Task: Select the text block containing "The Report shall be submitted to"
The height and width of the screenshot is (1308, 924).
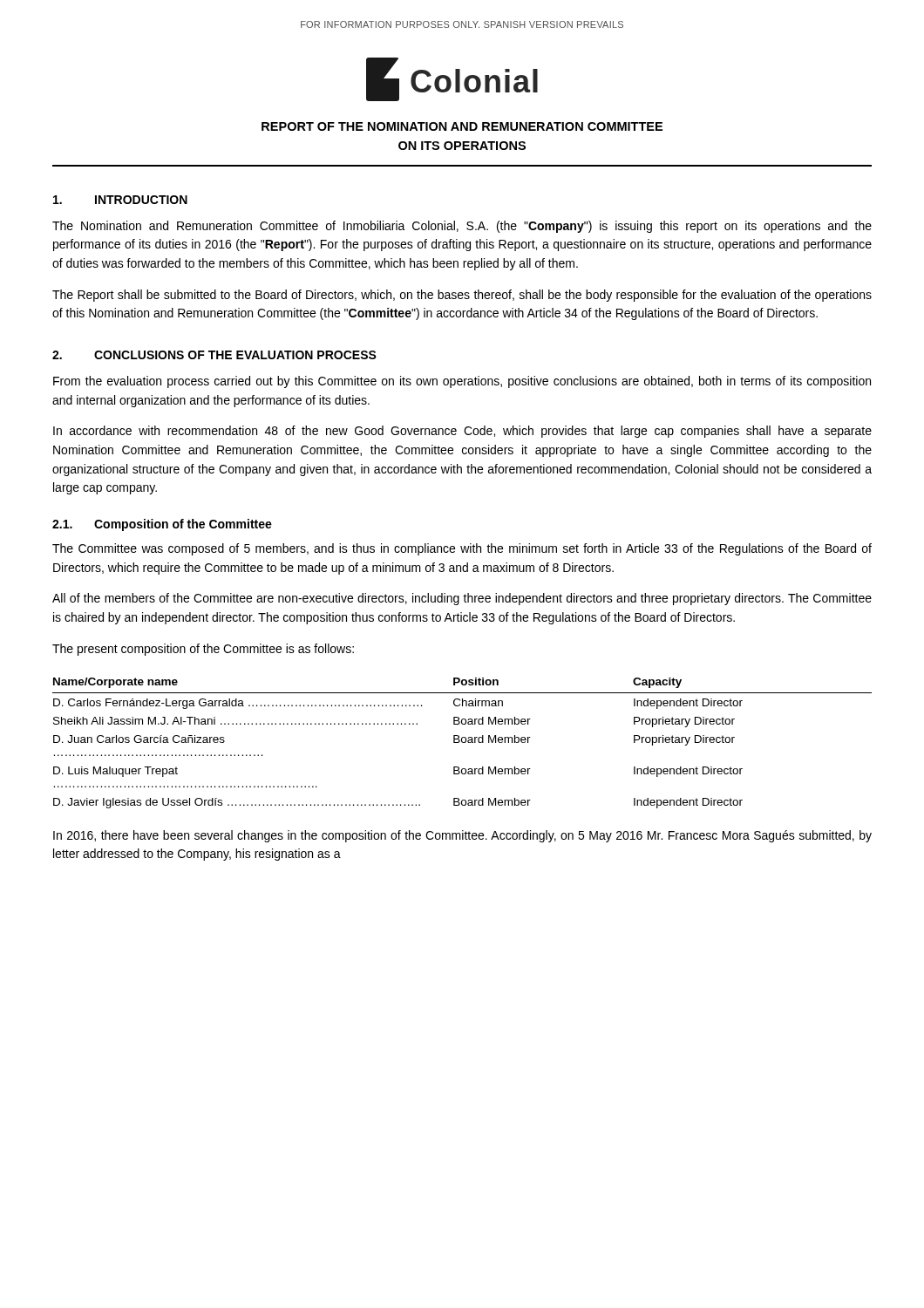Action: tap(462, 304)
